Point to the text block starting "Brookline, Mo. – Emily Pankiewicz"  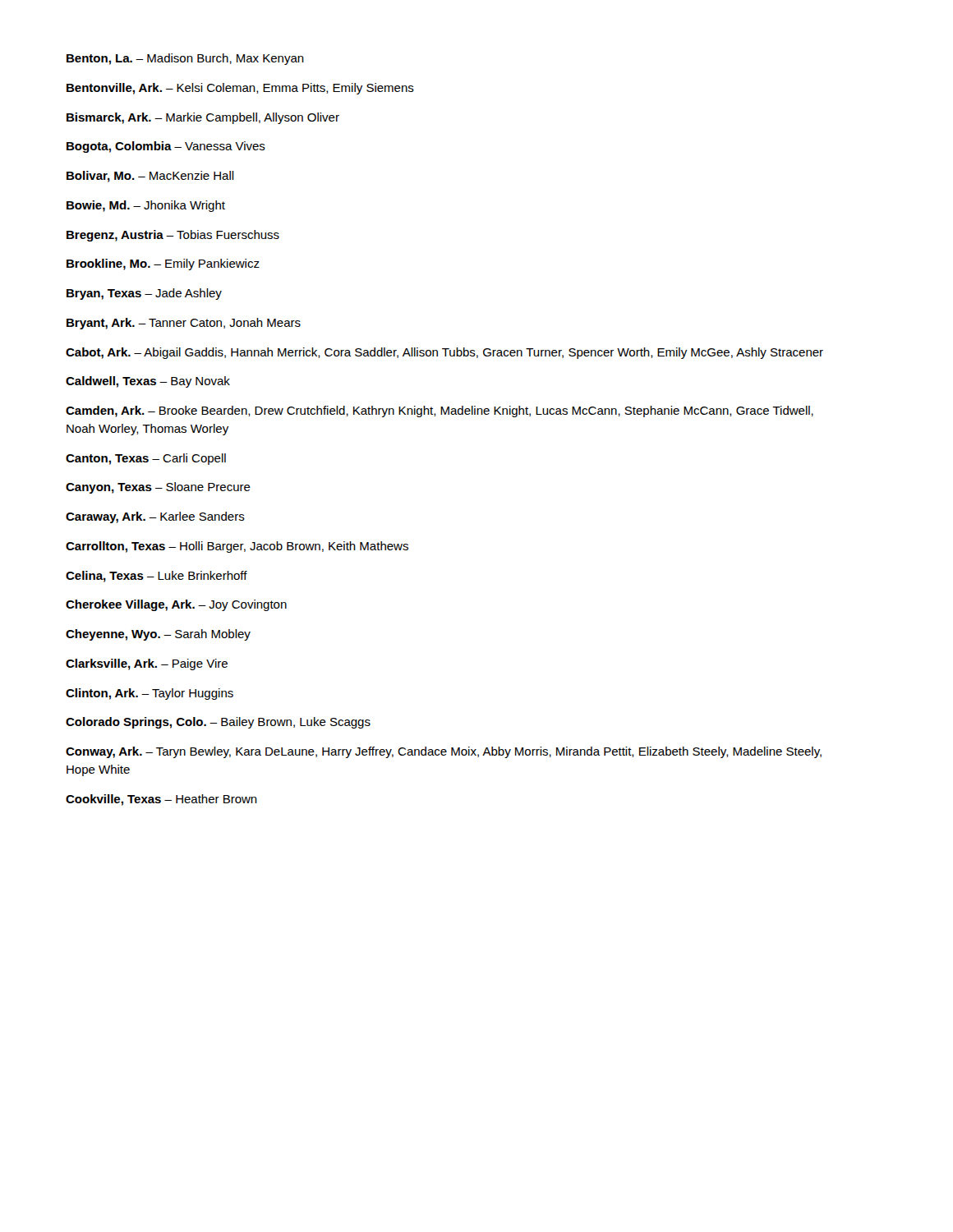click(163, 263)
